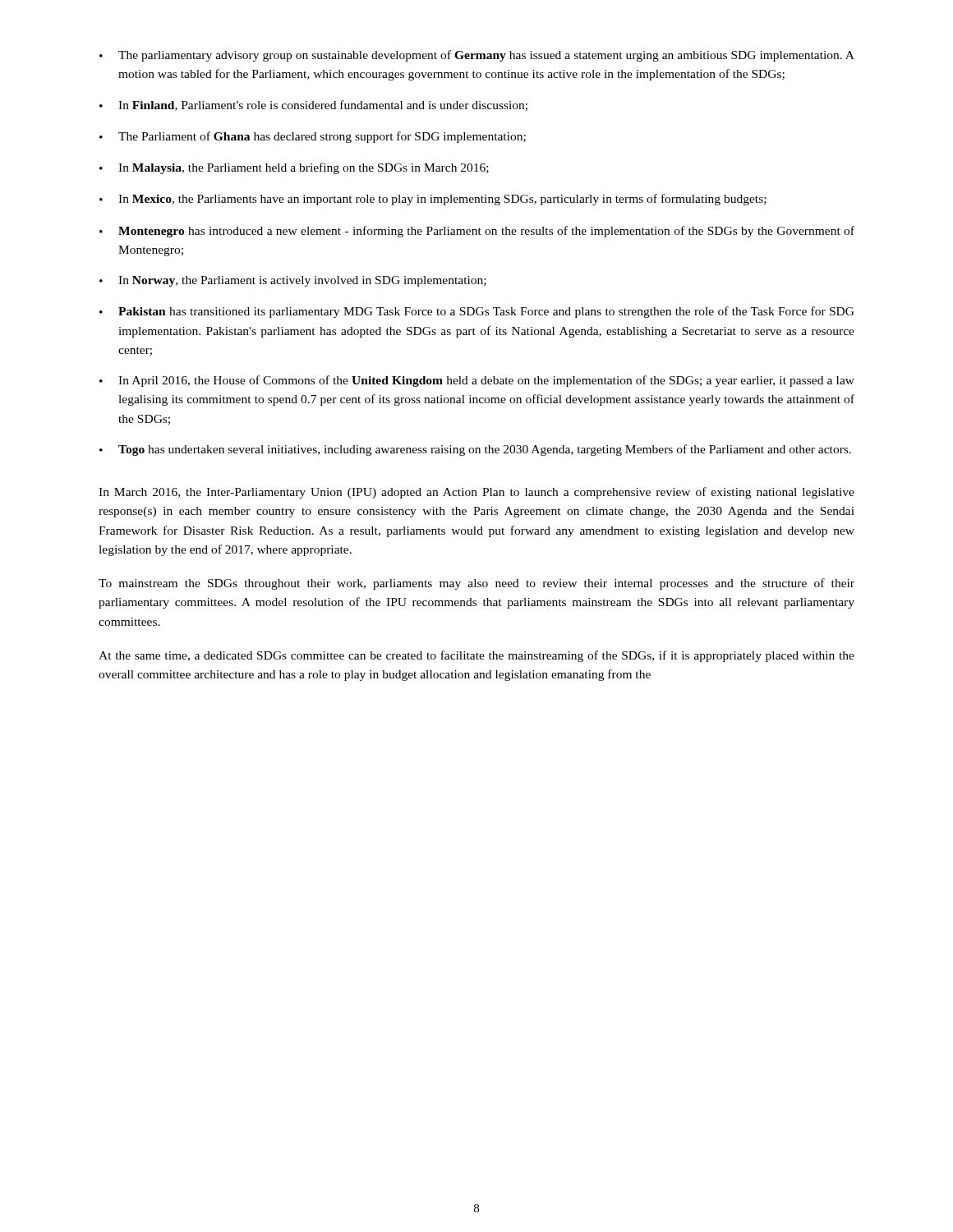The image size is (953, 1232).
Task: Find the block on this page that starts "• In Norway, the Parliament is actively"
Action: pyautogui.click(x=476, y=280)
